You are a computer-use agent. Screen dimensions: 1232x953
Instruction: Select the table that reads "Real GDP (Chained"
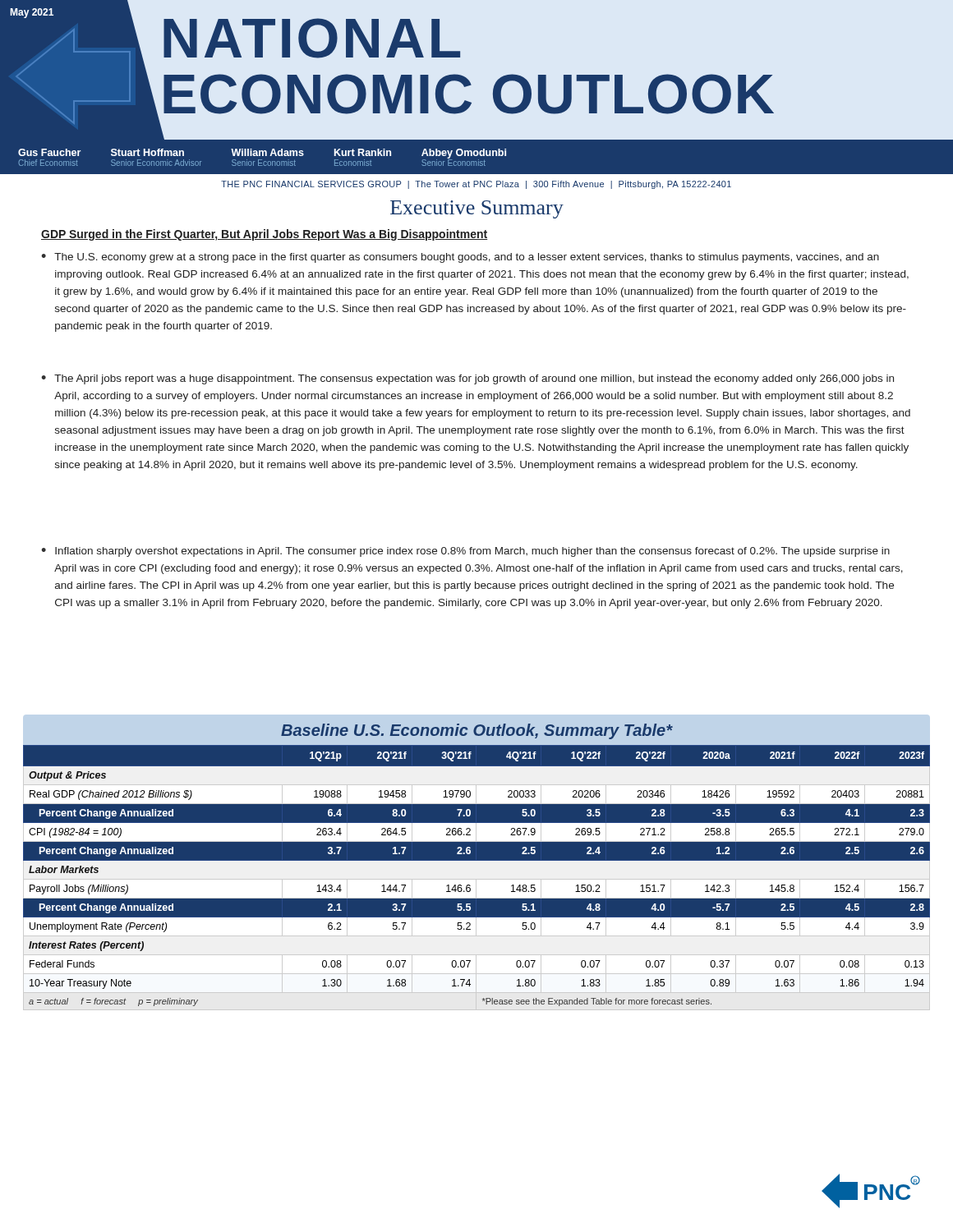(476, 862)
